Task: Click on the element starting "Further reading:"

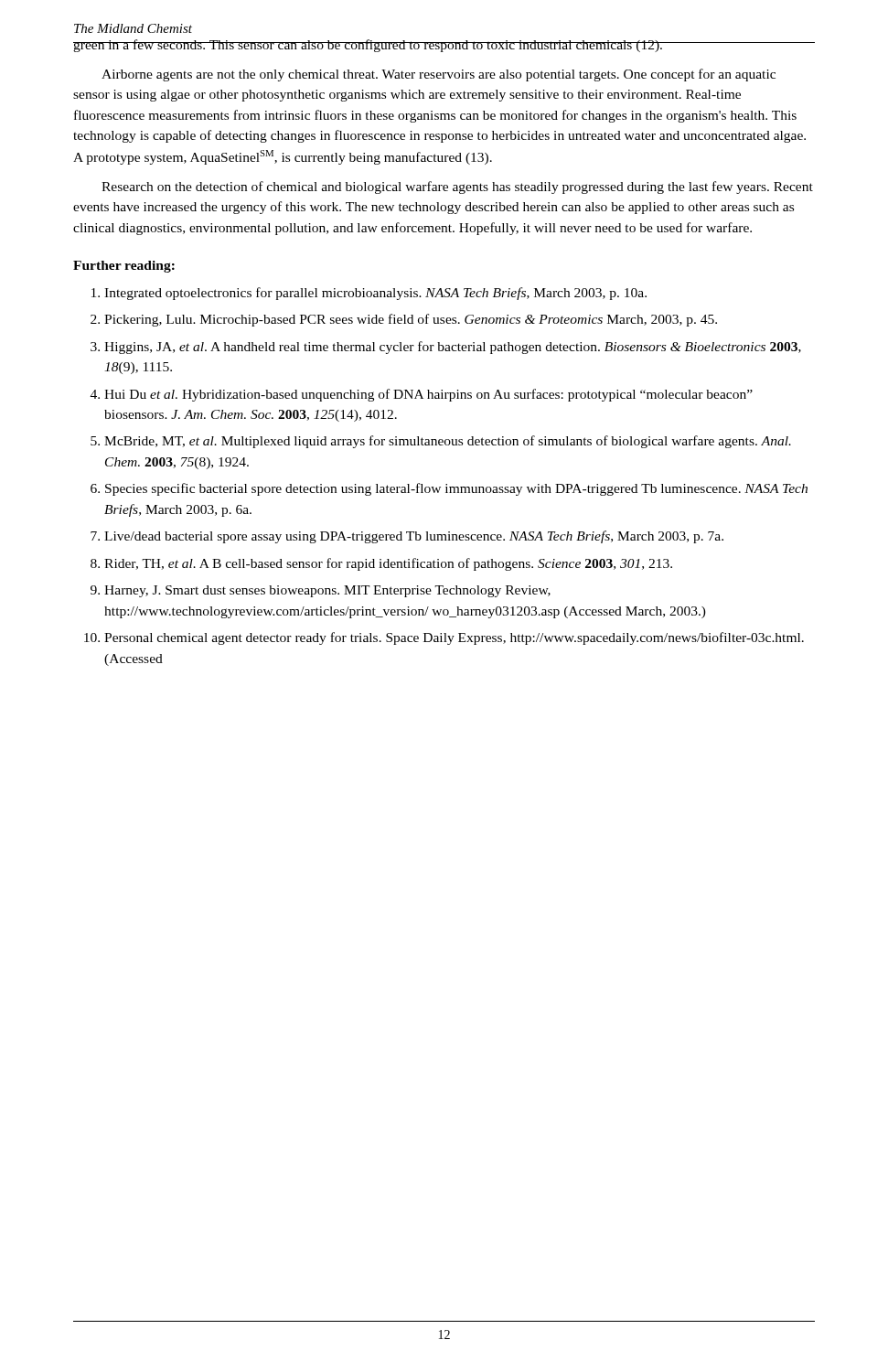Action: tap(124, 264)
